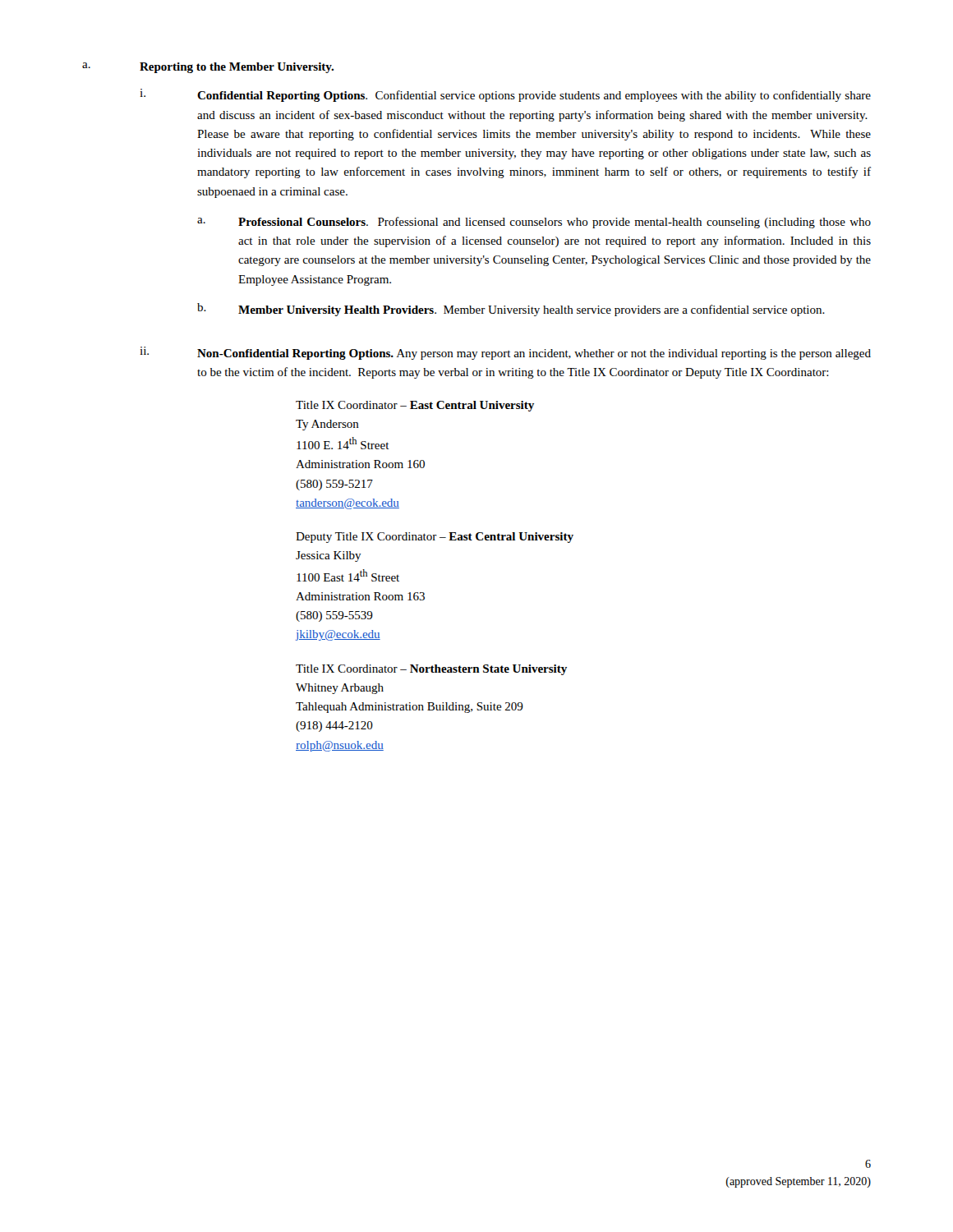Where is the passage that starts "Deputy Title IX Coordinator – East"?
Image resolution: width=953 pixels, height=1232 pixels.
(x=435, y=538)
